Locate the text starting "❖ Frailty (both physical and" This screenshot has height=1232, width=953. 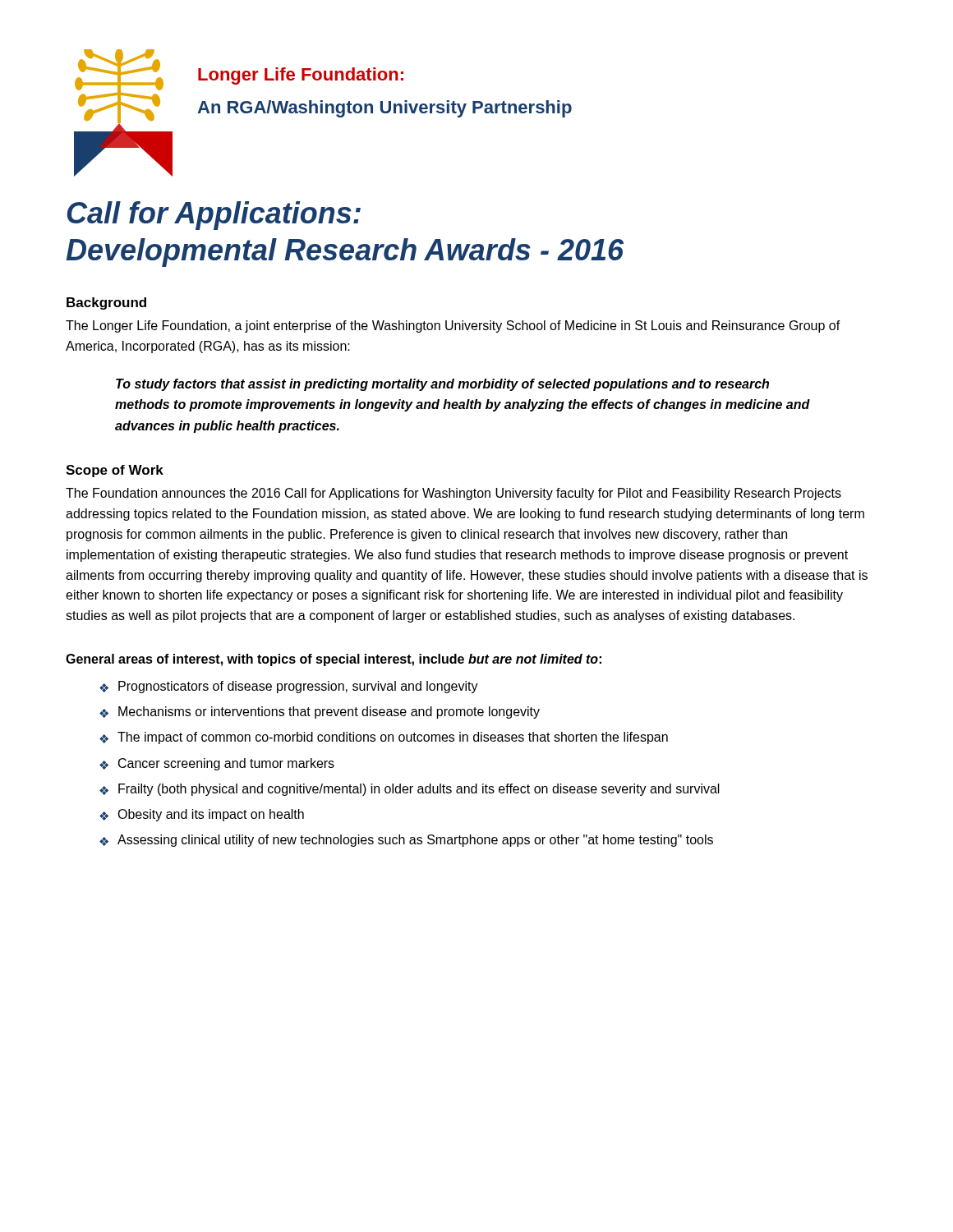[409, 790]
